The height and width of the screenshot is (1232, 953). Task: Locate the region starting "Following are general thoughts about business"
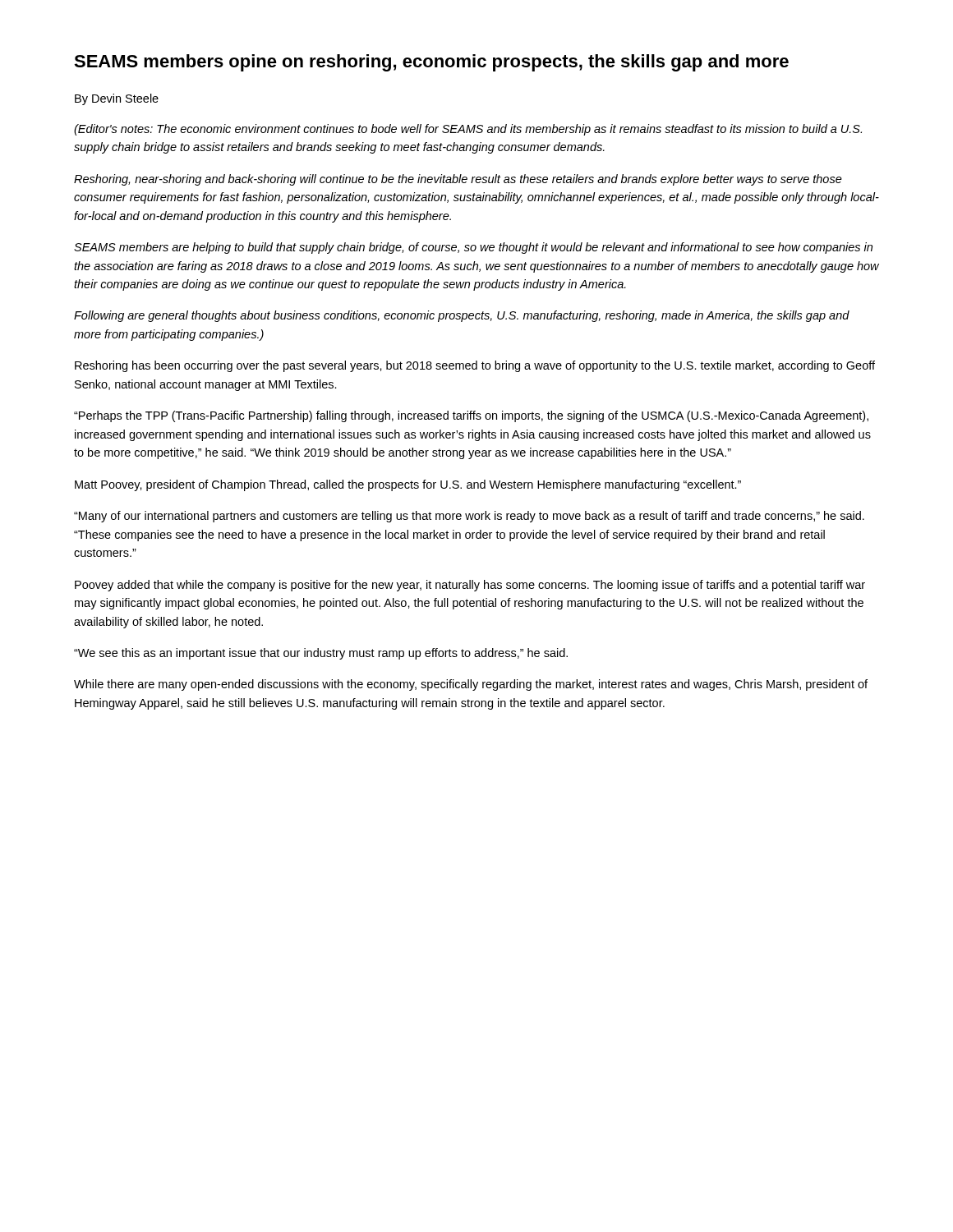tap(461, 325)
